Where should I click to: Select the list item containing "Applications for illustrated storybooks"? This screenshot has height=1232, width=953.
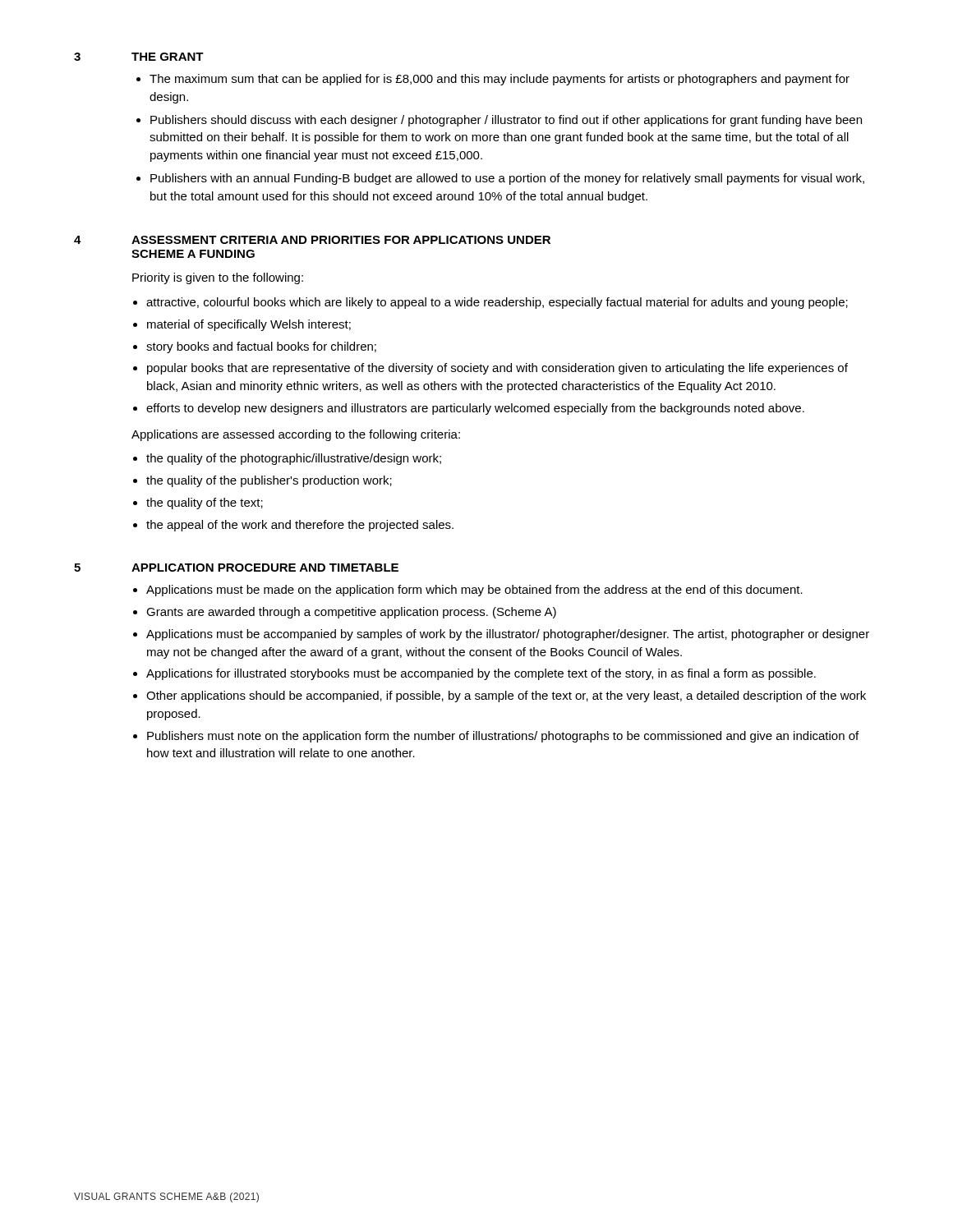[x=481, y=673]
